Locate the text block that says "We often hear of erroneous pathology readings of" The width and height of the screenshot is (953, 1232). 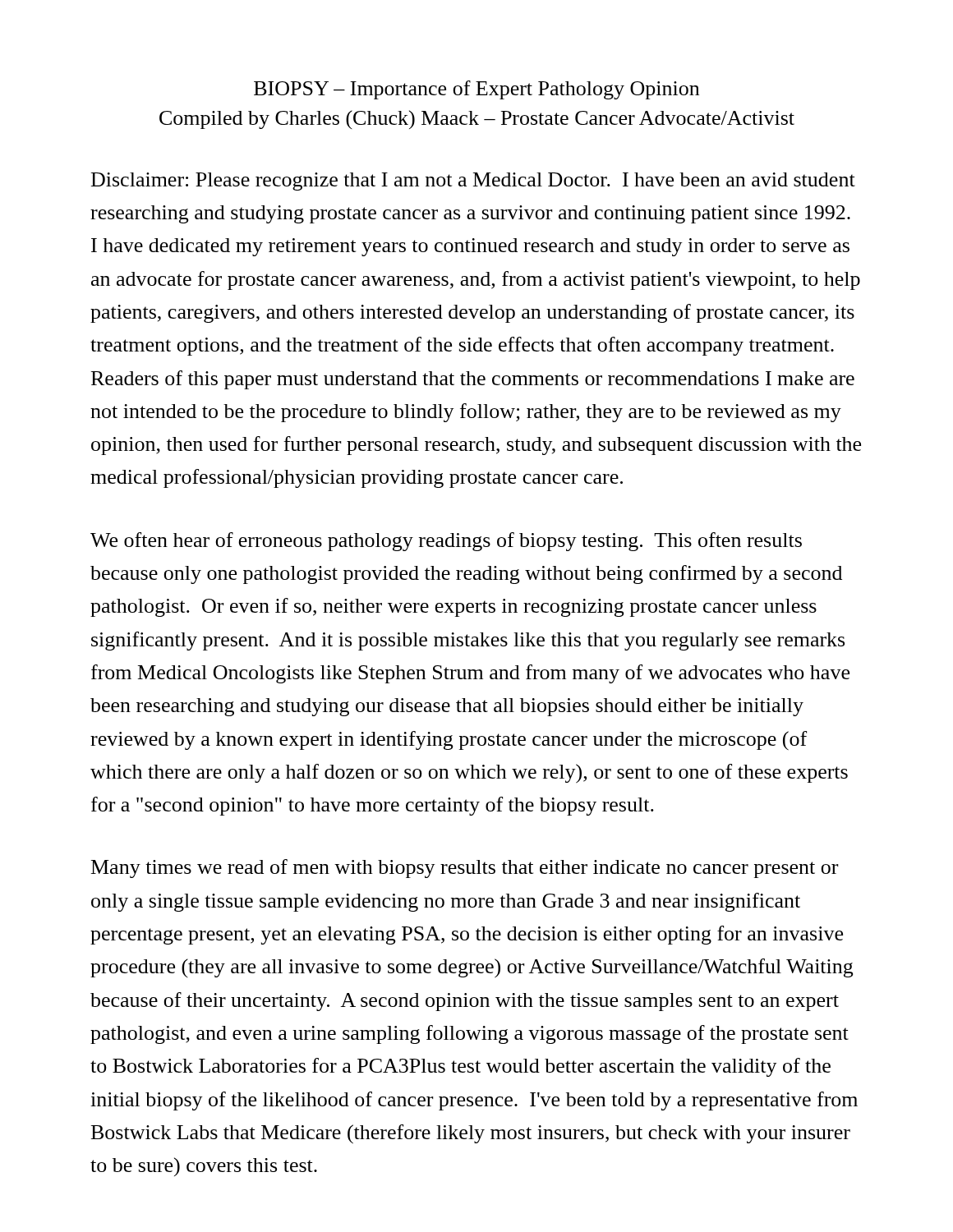[x=470, y=672]
